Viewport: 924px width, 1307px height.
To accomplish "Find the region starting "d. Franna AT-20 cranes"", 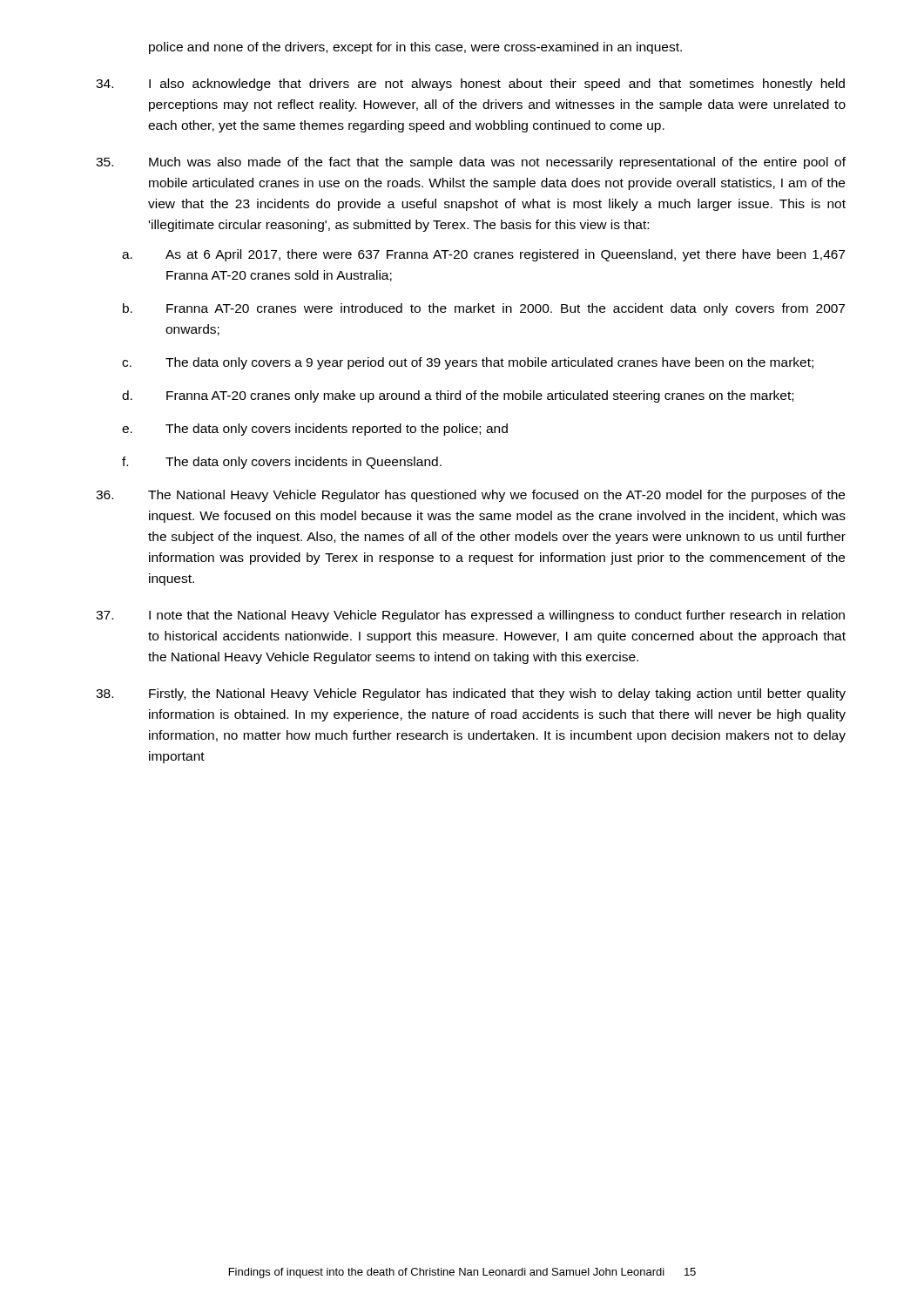I will pyautogui.click(x=484, y=396).
